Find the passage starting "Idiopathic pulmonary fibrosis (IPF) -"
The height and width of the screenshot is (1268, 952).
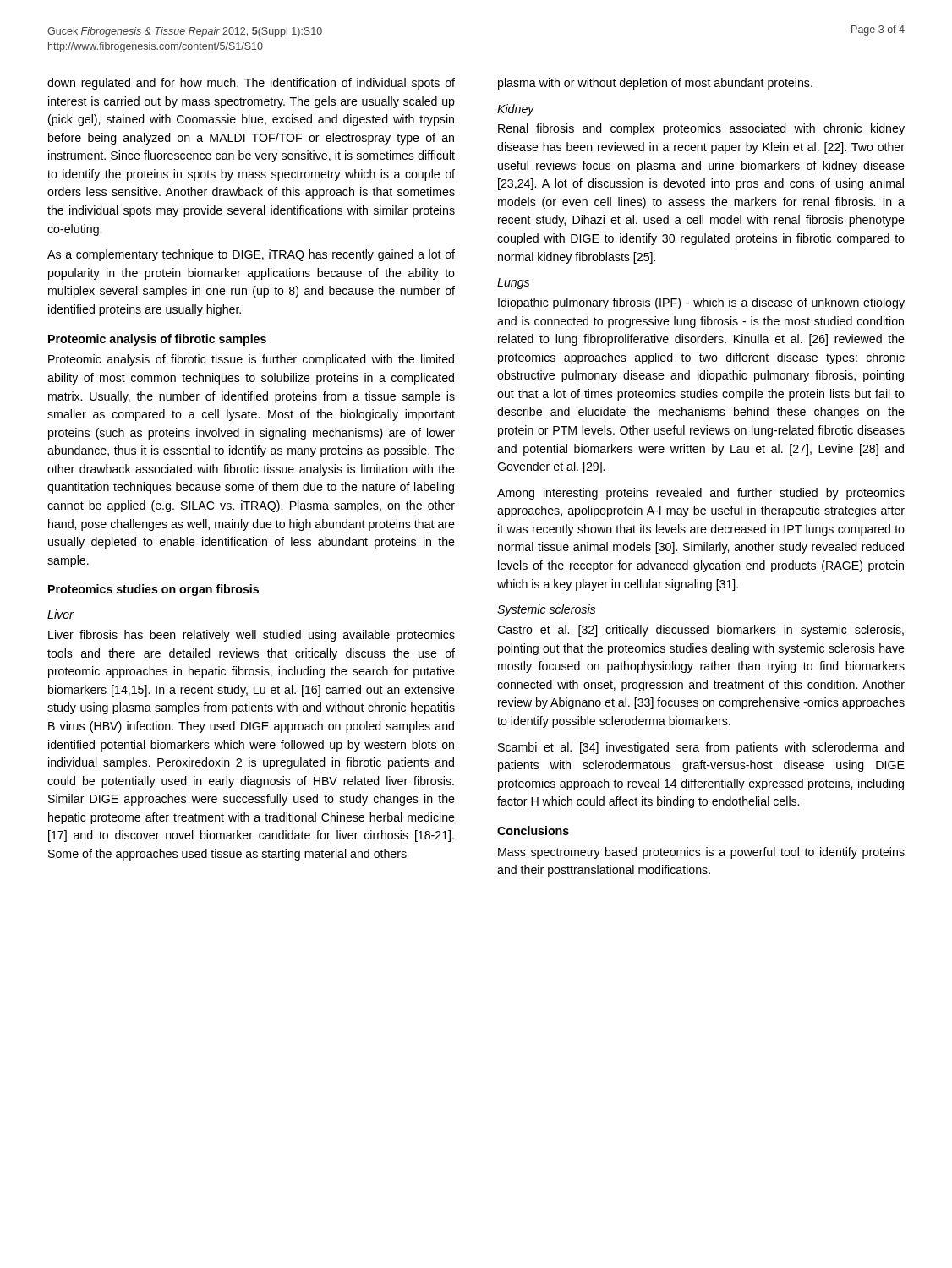click(x=701, y=385)
